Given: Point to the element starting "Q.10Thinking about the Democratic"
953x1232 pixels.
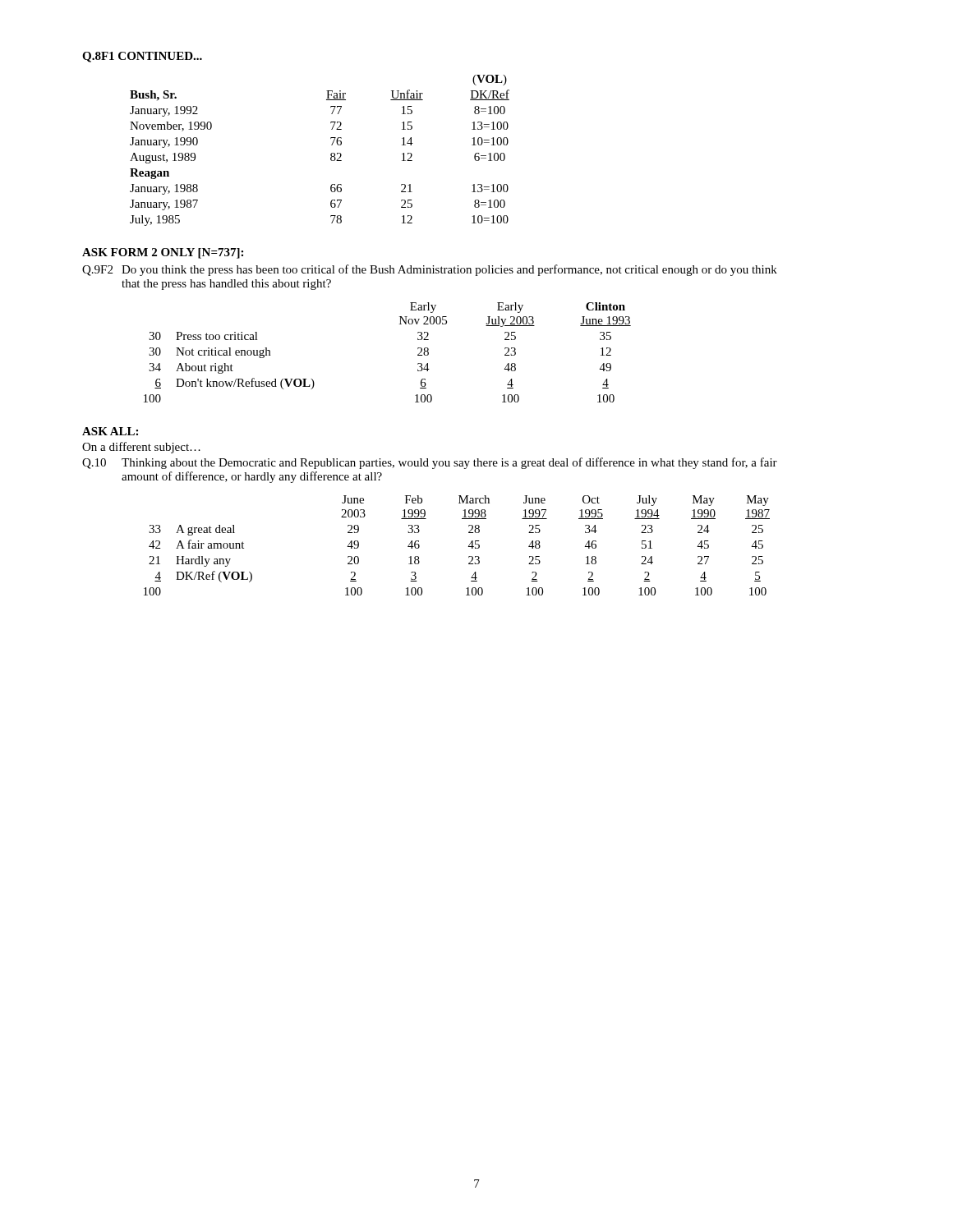Looking at the screenshot, I should tap(439, 470).
